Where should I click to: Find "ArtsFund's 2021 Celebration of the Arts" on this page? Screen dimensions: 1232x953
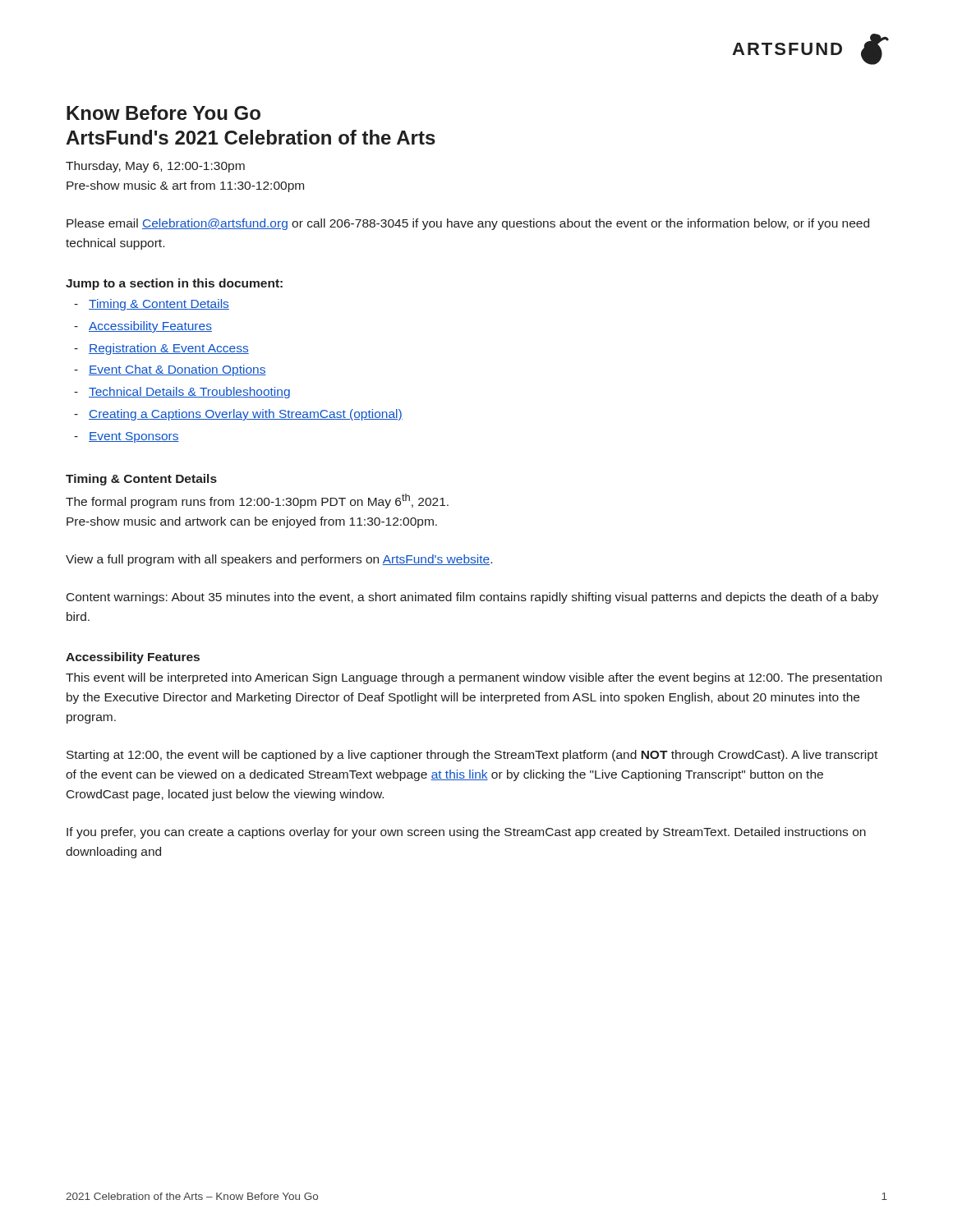[251, 138]
